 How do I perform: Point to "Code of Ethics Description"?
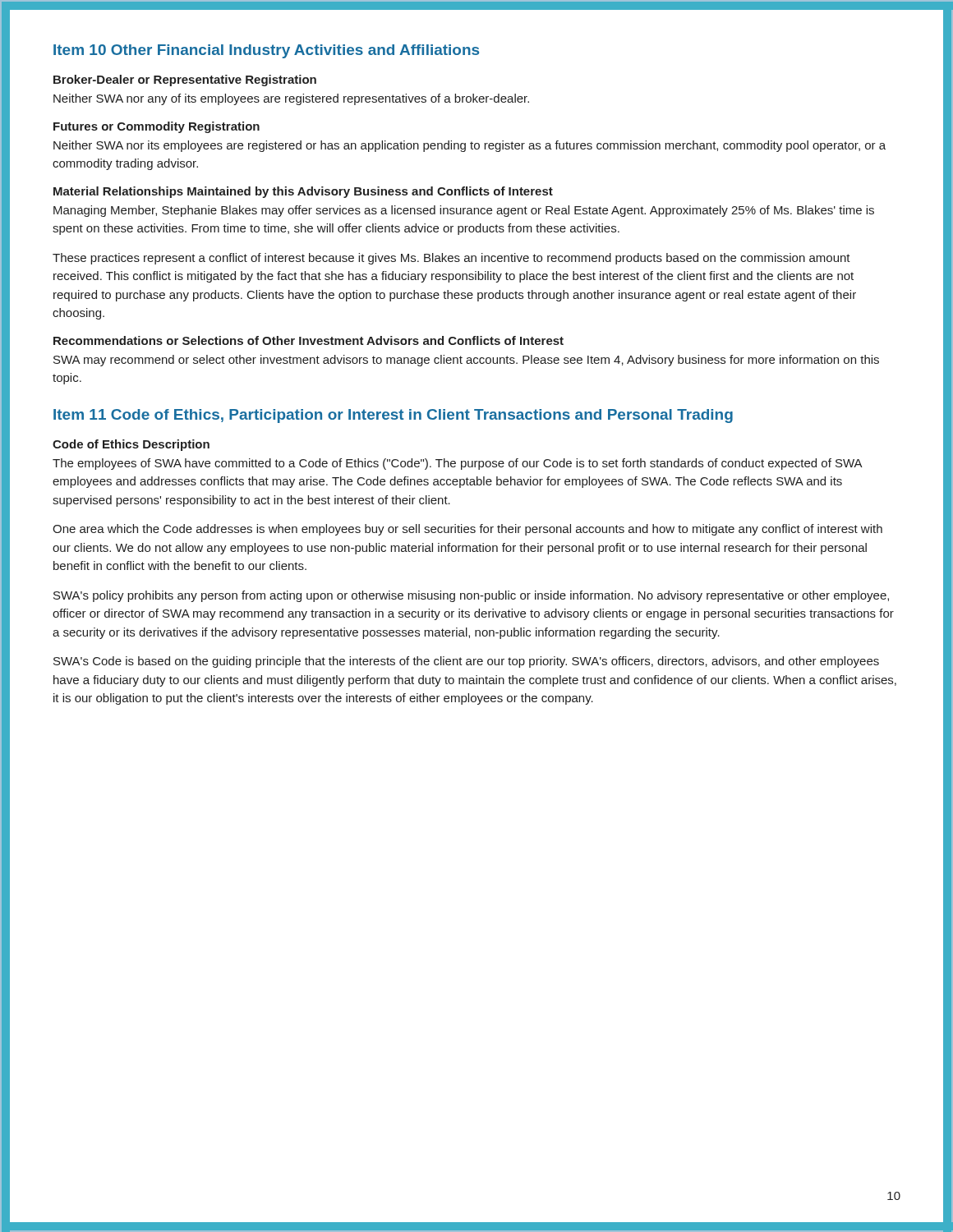pyautogui.click(x=131, y=445)
